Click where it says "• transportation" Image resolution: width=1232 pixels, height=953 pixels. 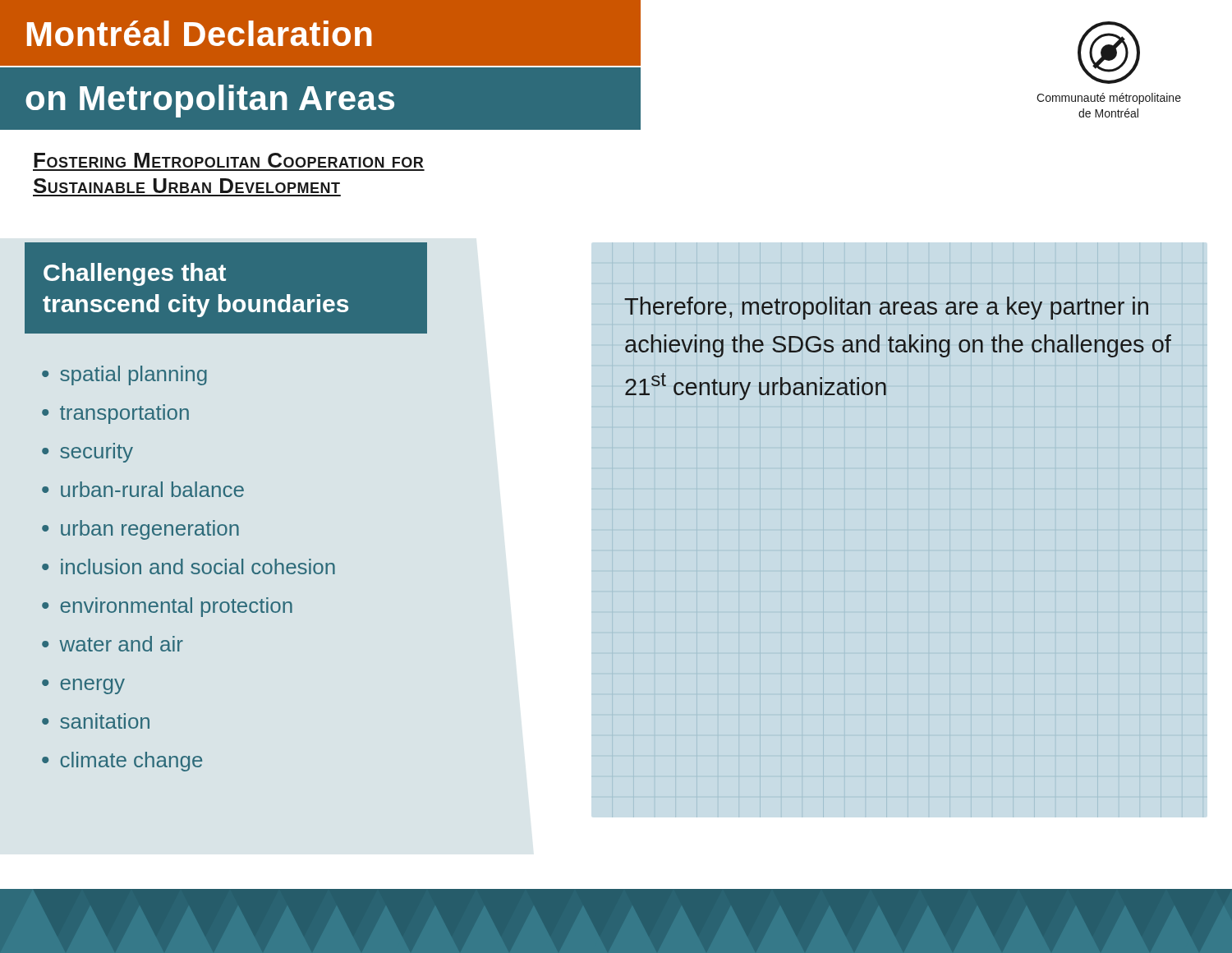tap(116, 412)
